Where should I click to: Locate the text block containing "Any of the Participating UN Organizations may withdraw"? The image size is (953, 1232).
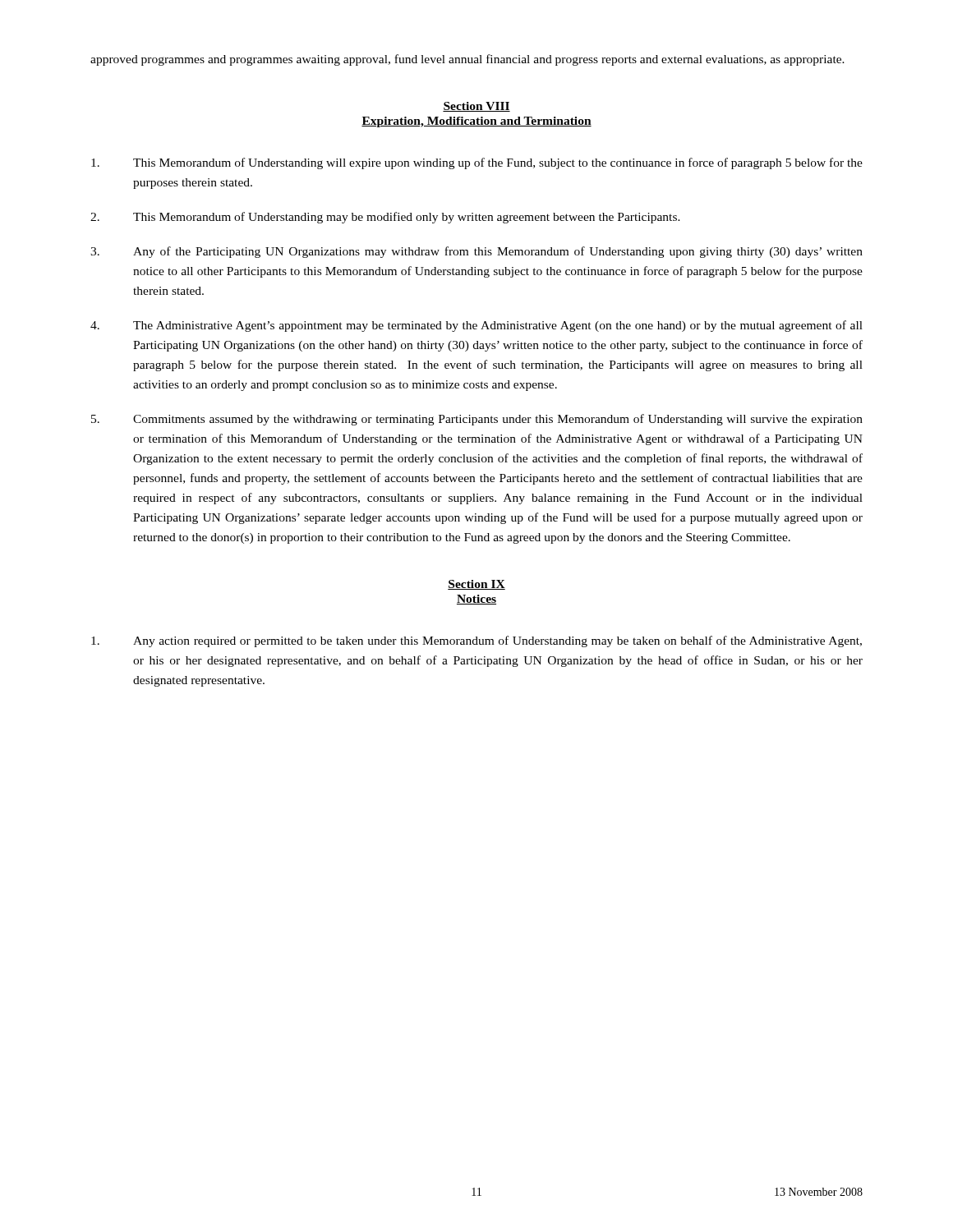click(476, 271)
